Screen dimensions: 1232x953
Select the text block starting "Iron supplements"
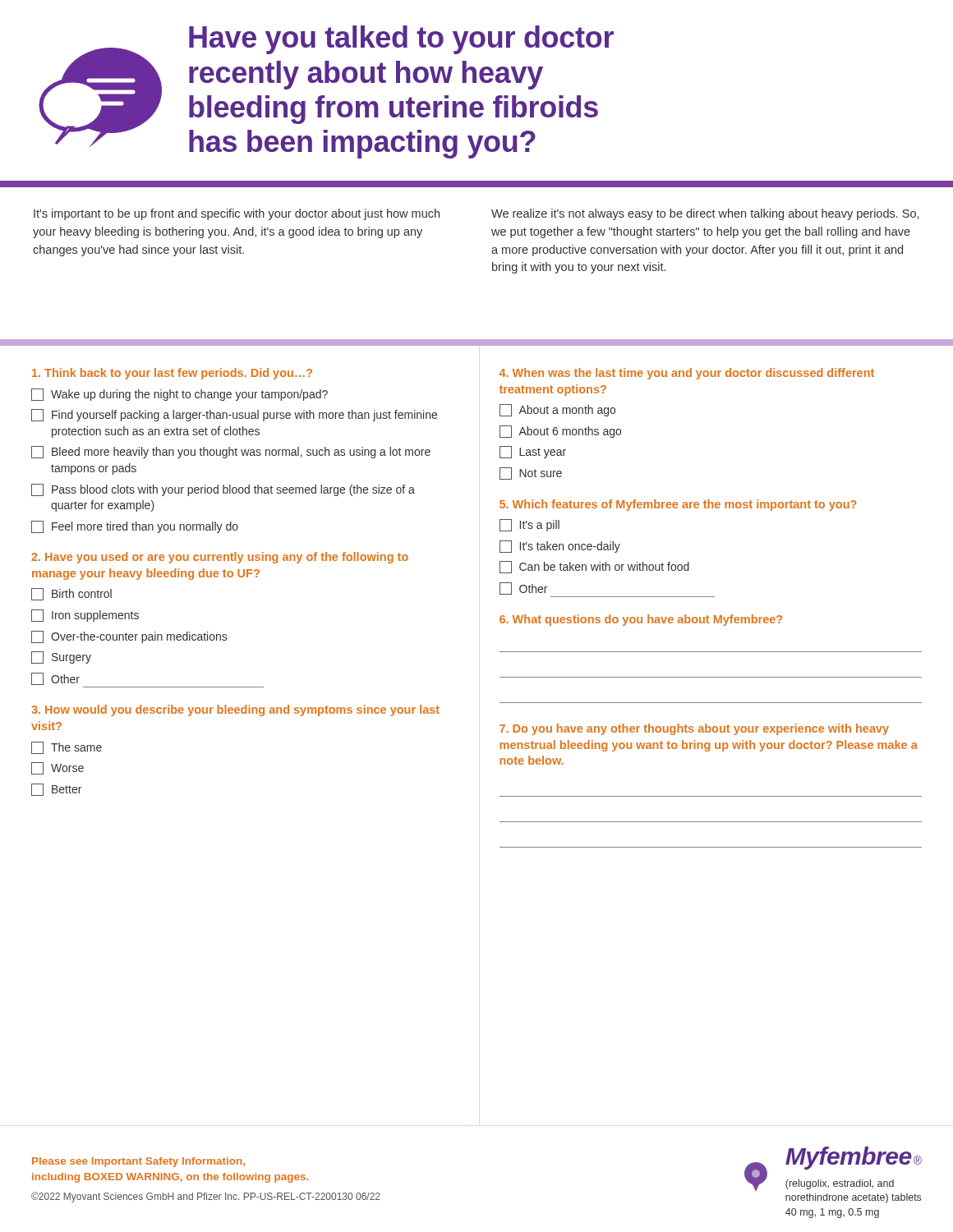(x=85, y=616)
